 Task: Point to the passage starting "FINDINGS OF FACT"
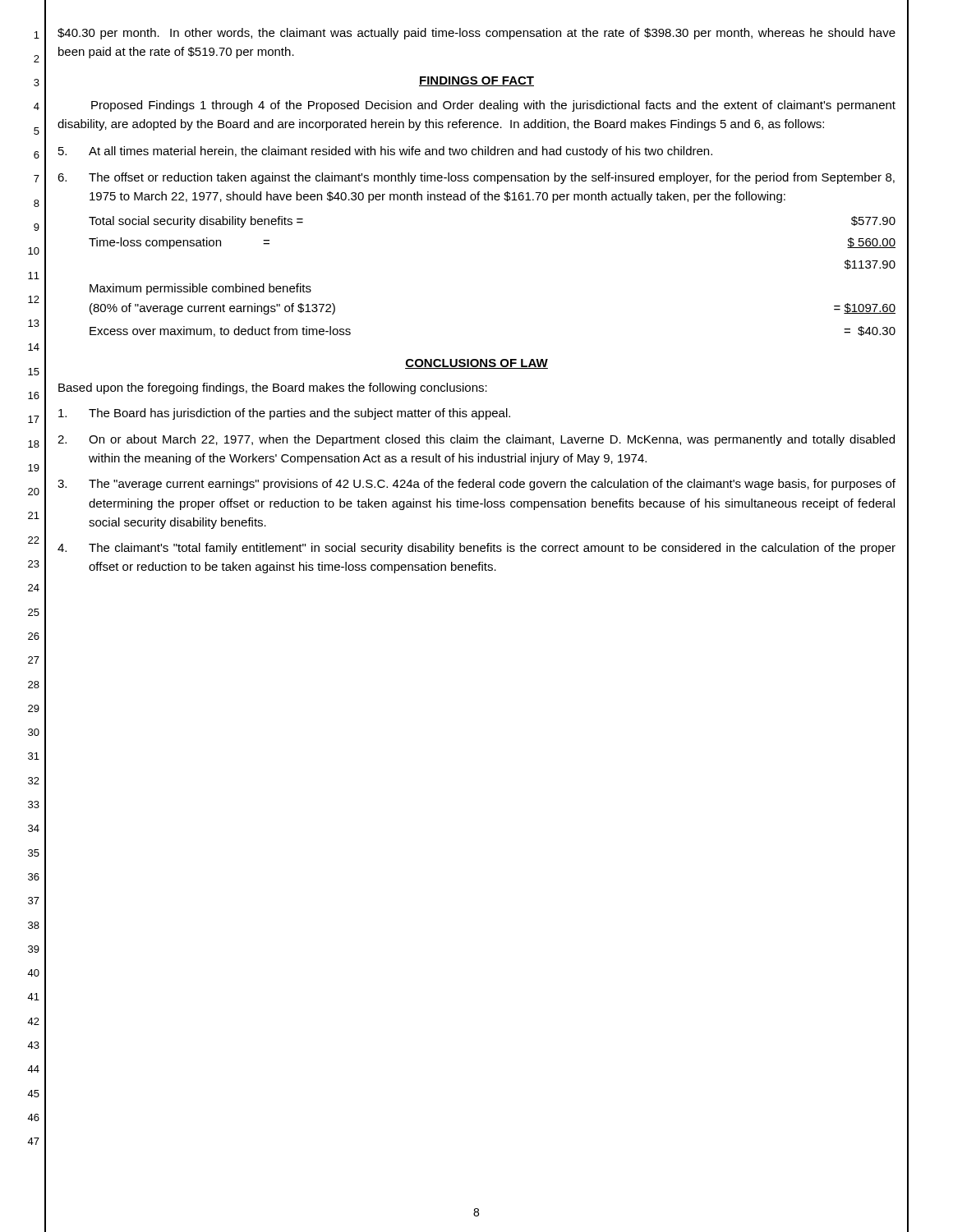476,80
